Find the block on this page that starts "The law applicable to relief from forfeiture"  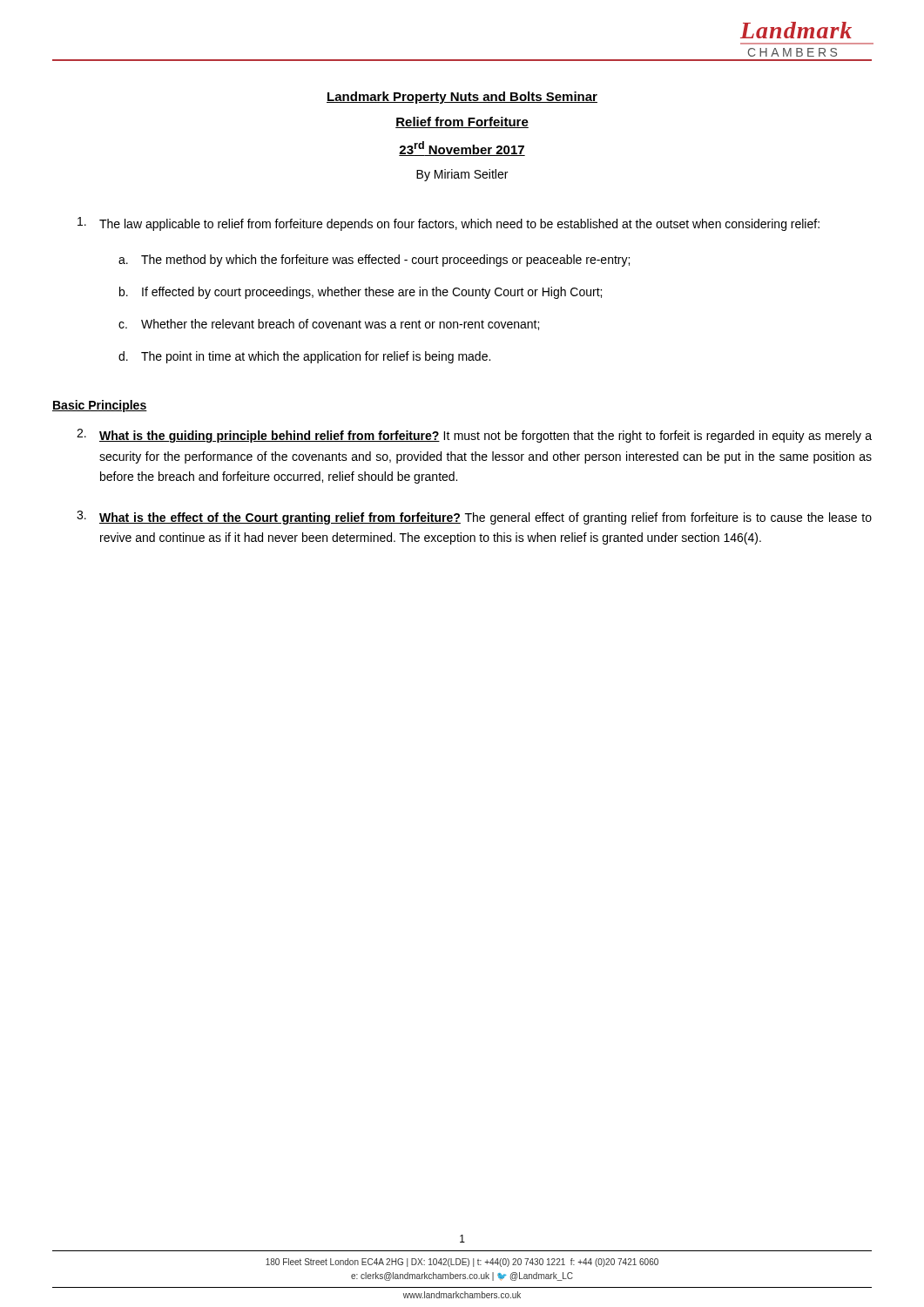pos(449,297)
